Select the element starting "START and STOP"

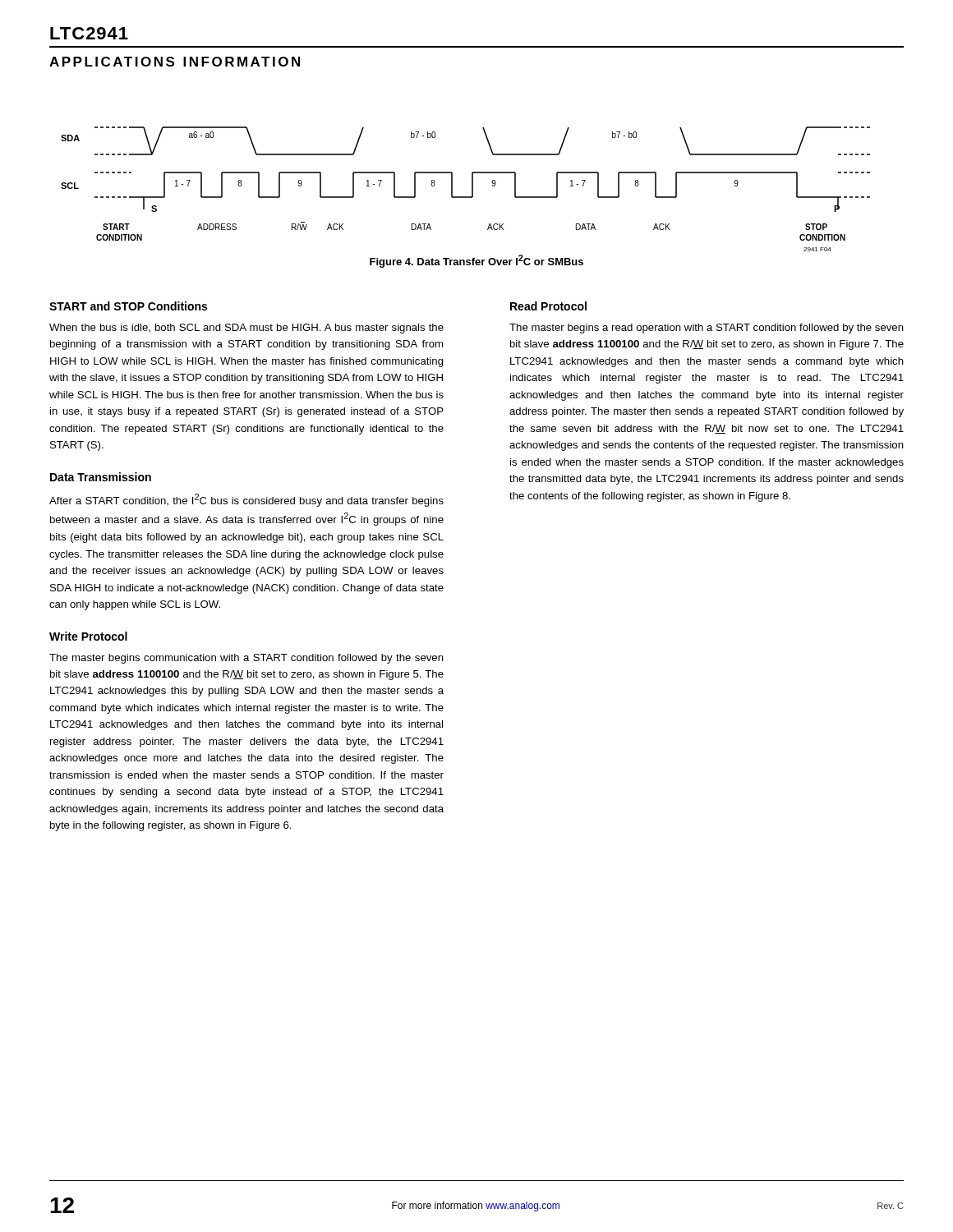(x=129, y=306)
